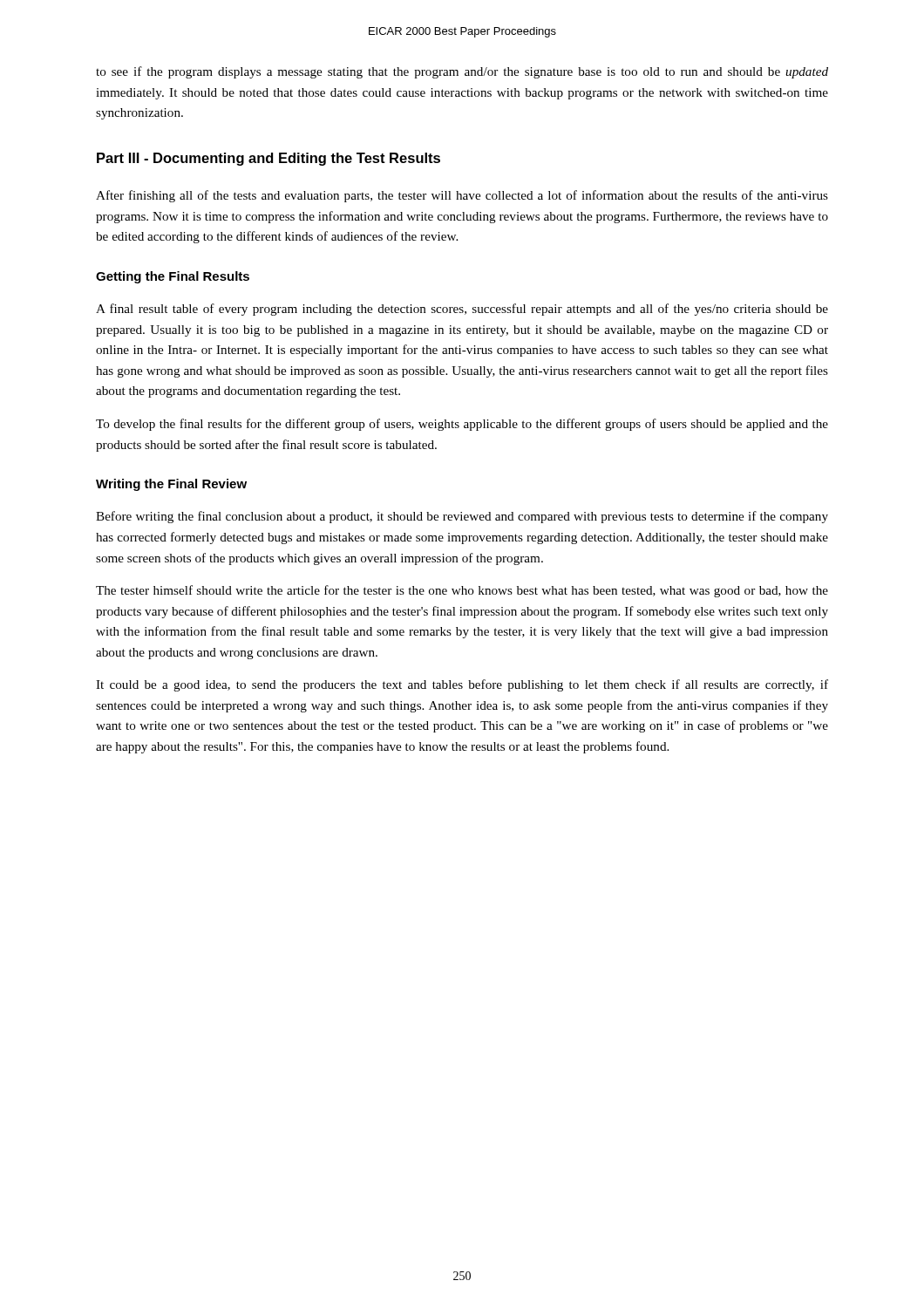
Task: Find the element starting "to see if the program displays"
Action: click(462, 92)
